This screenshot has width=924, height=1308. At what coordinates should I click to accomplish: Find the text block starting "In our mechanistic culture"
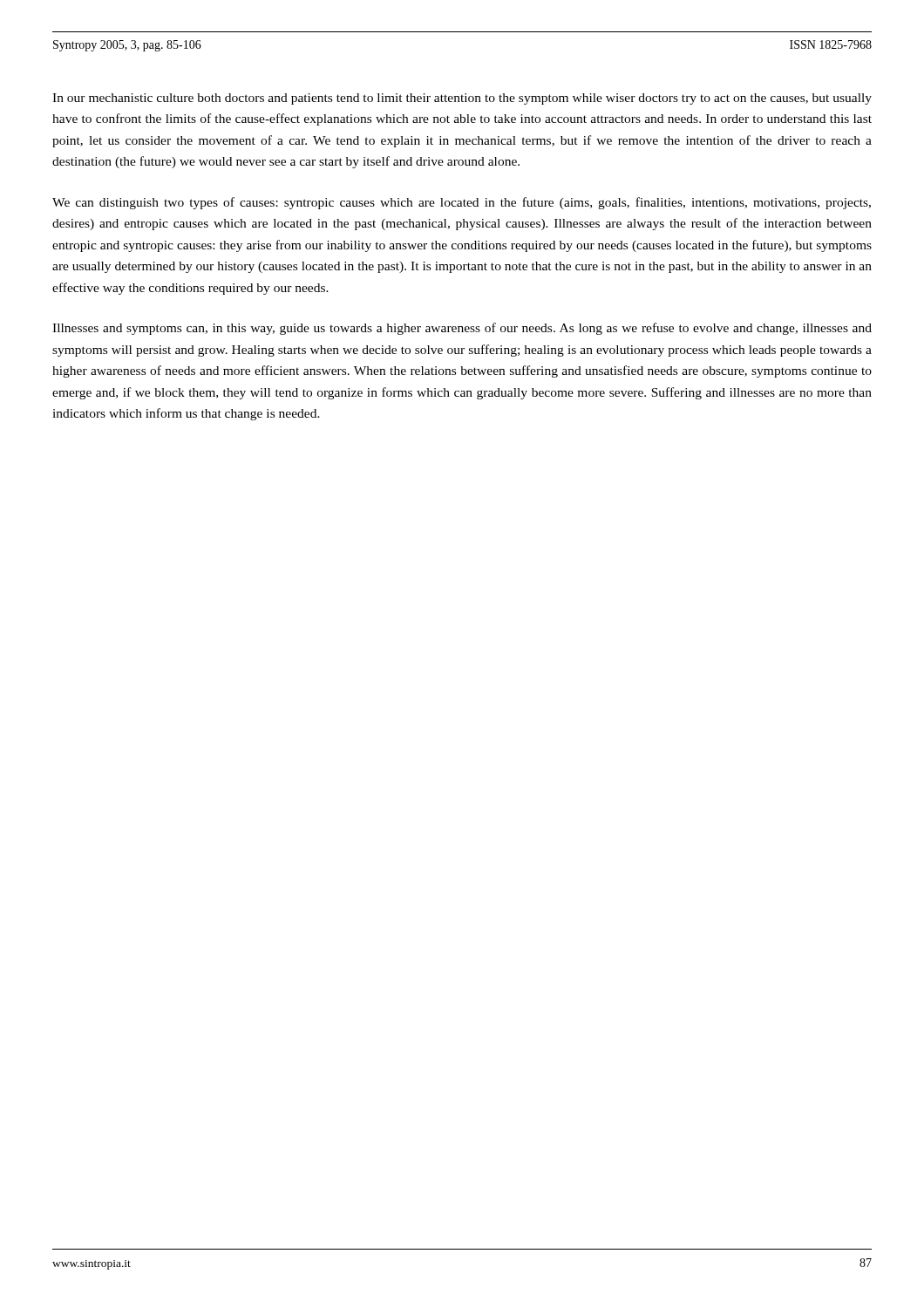pyautogui.click(x=462, y=129)
